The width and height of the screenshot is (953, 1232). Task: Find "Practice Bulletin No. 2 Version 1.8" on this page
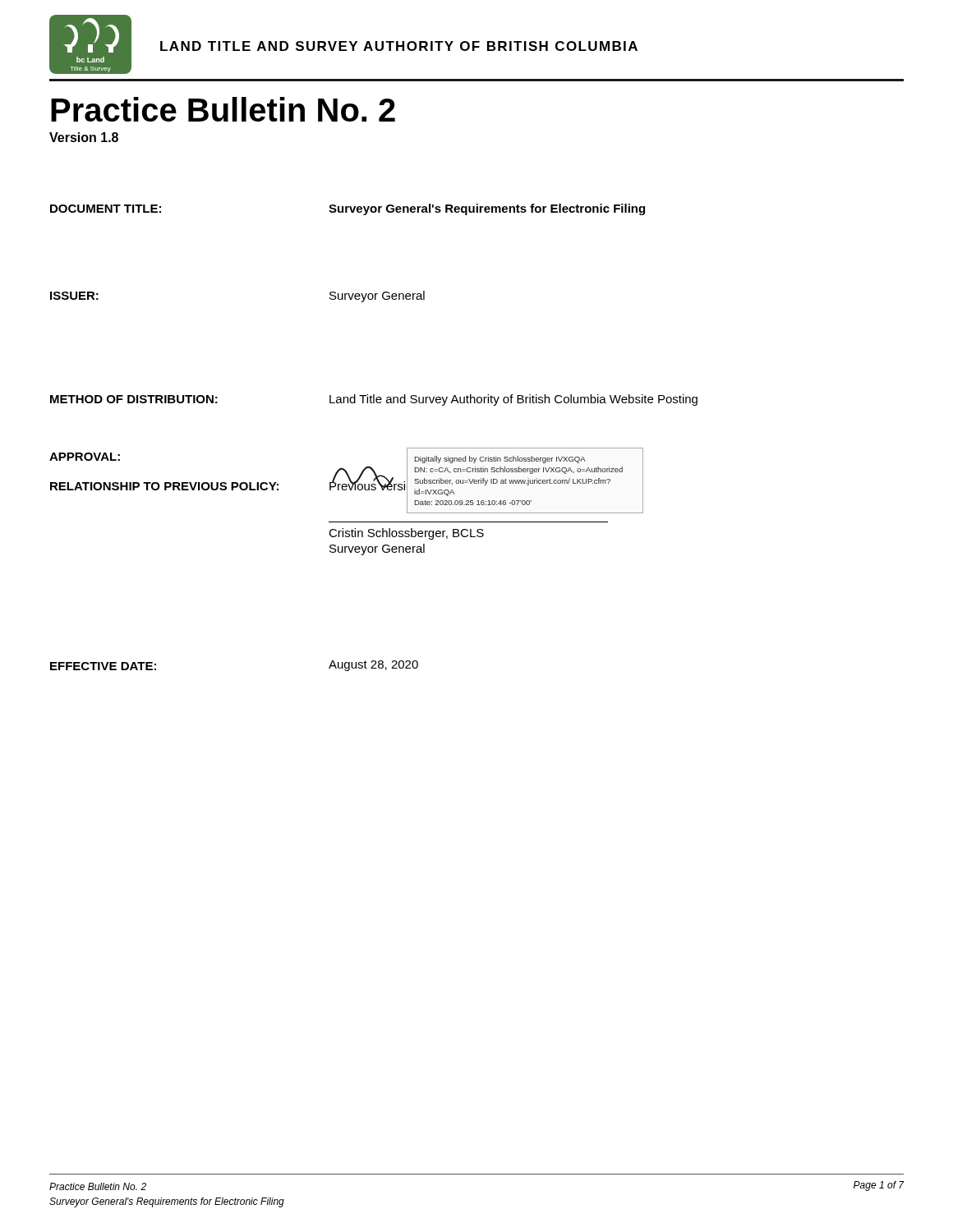(x=223, y=109)
